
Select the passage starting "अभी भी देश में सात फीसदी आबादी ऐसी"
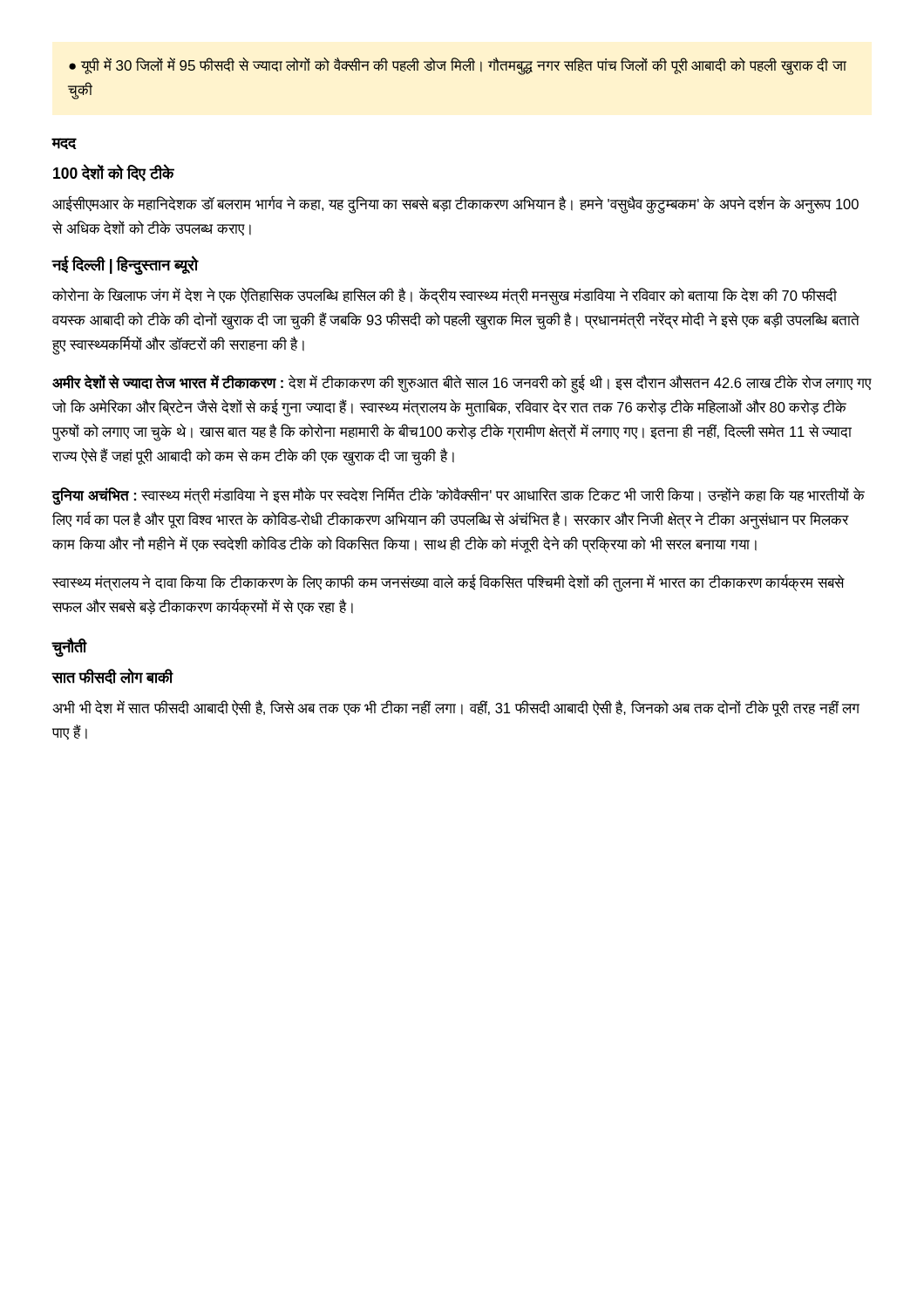point(456,720)
